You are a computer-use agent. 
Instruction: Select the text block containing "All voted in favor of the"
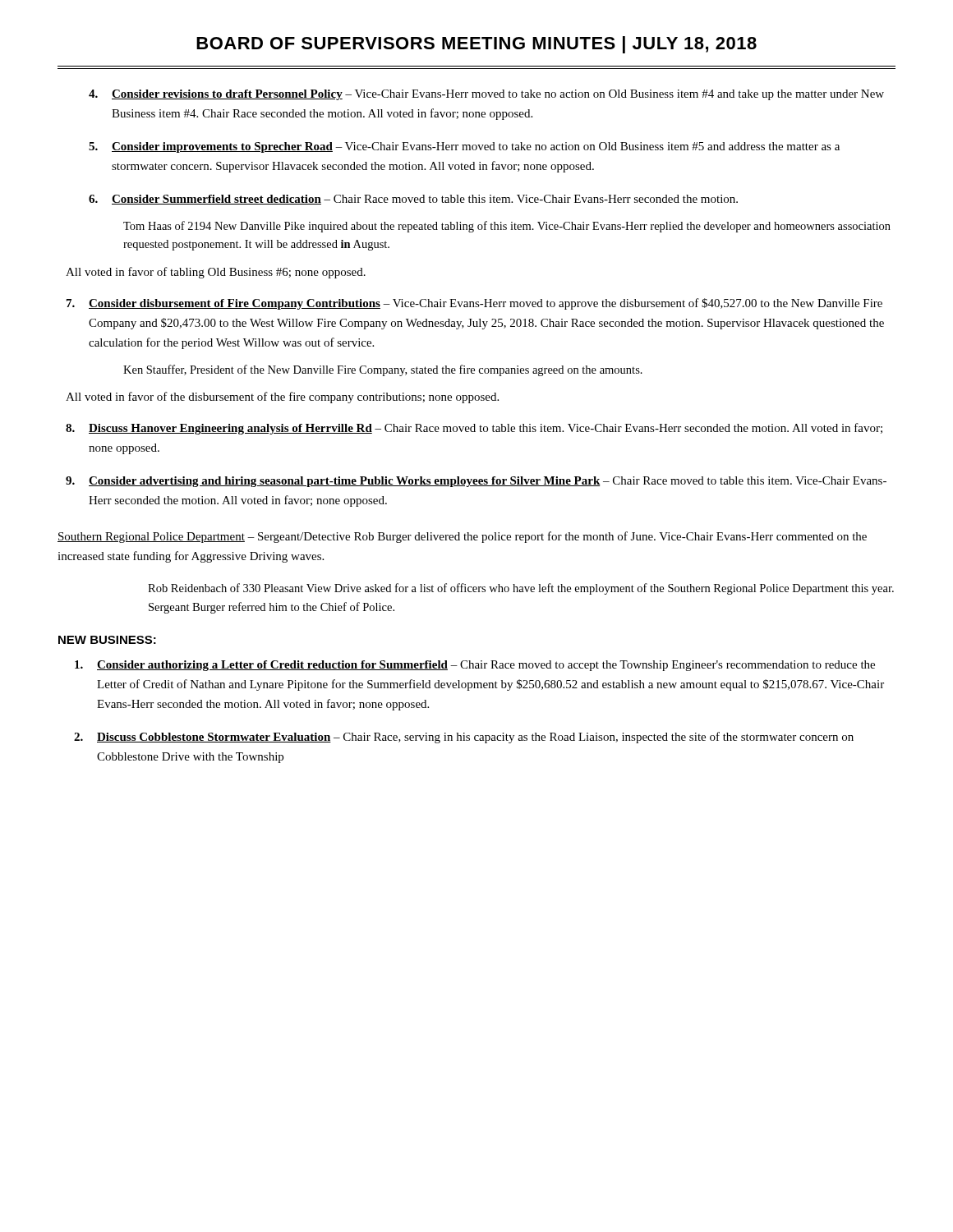[283, 397]
